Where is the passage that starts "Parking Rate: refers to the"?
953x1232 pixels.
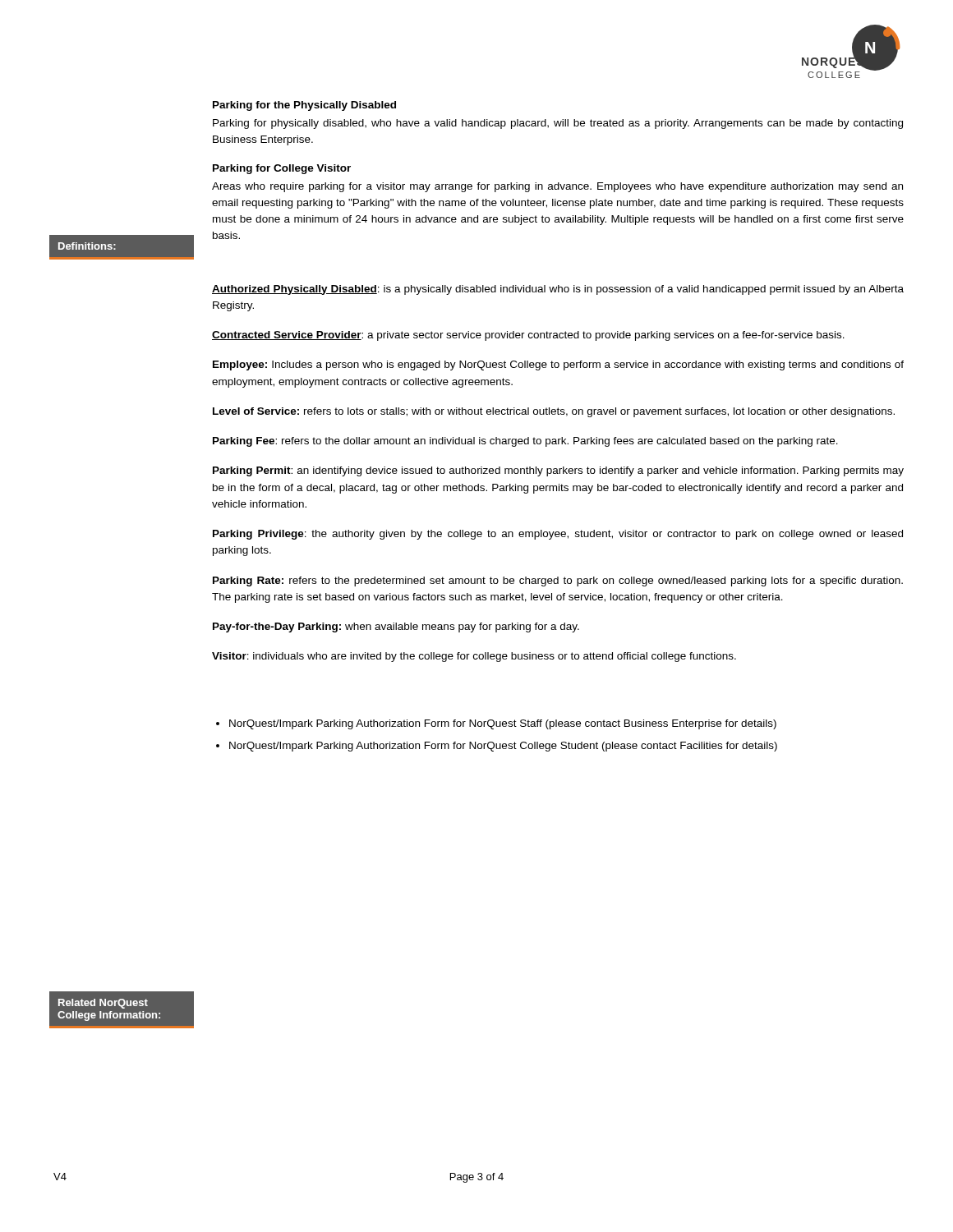click(x=558, y=588)
